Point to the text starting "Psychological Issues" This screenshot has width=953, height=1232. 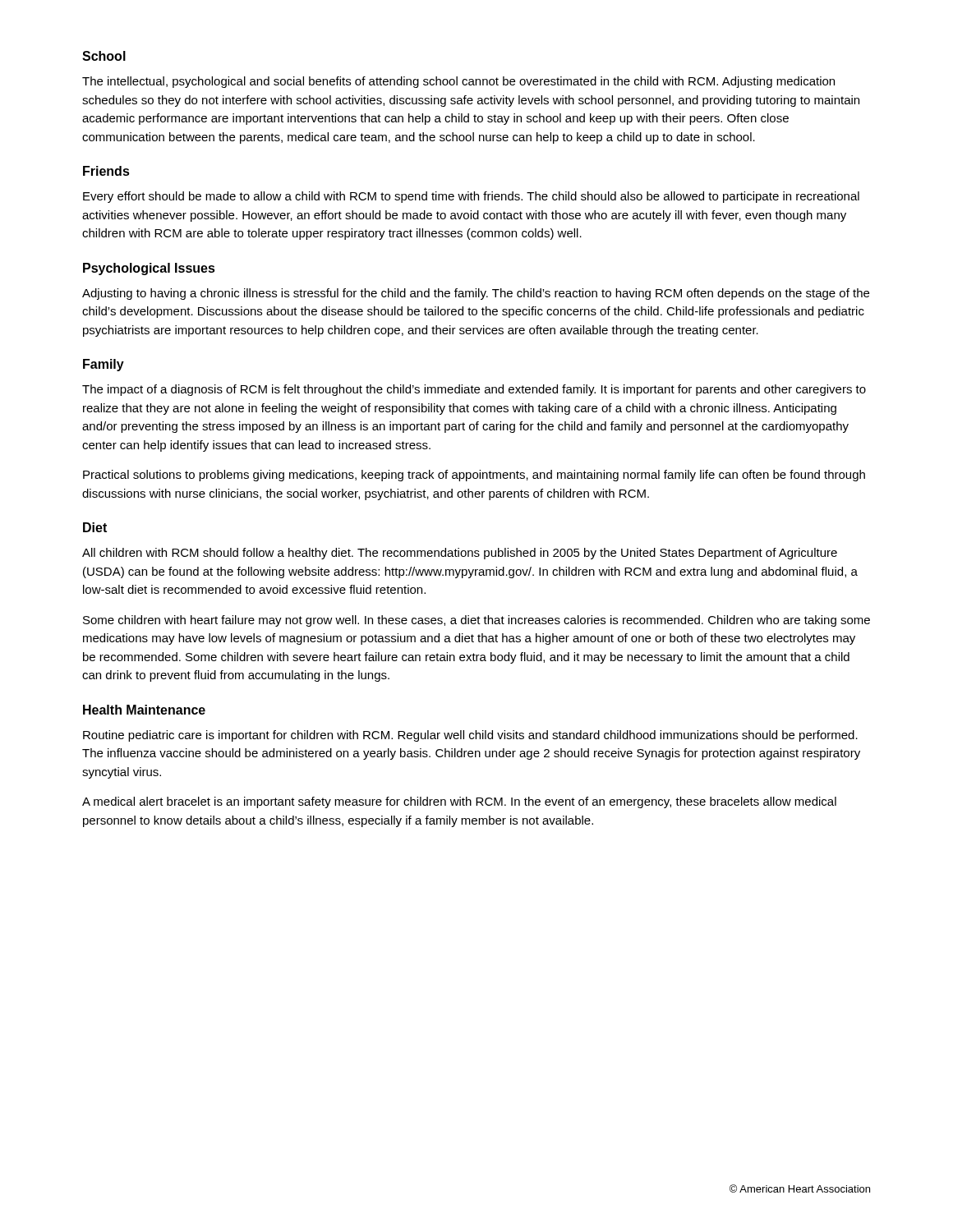(x=149, y=268)
